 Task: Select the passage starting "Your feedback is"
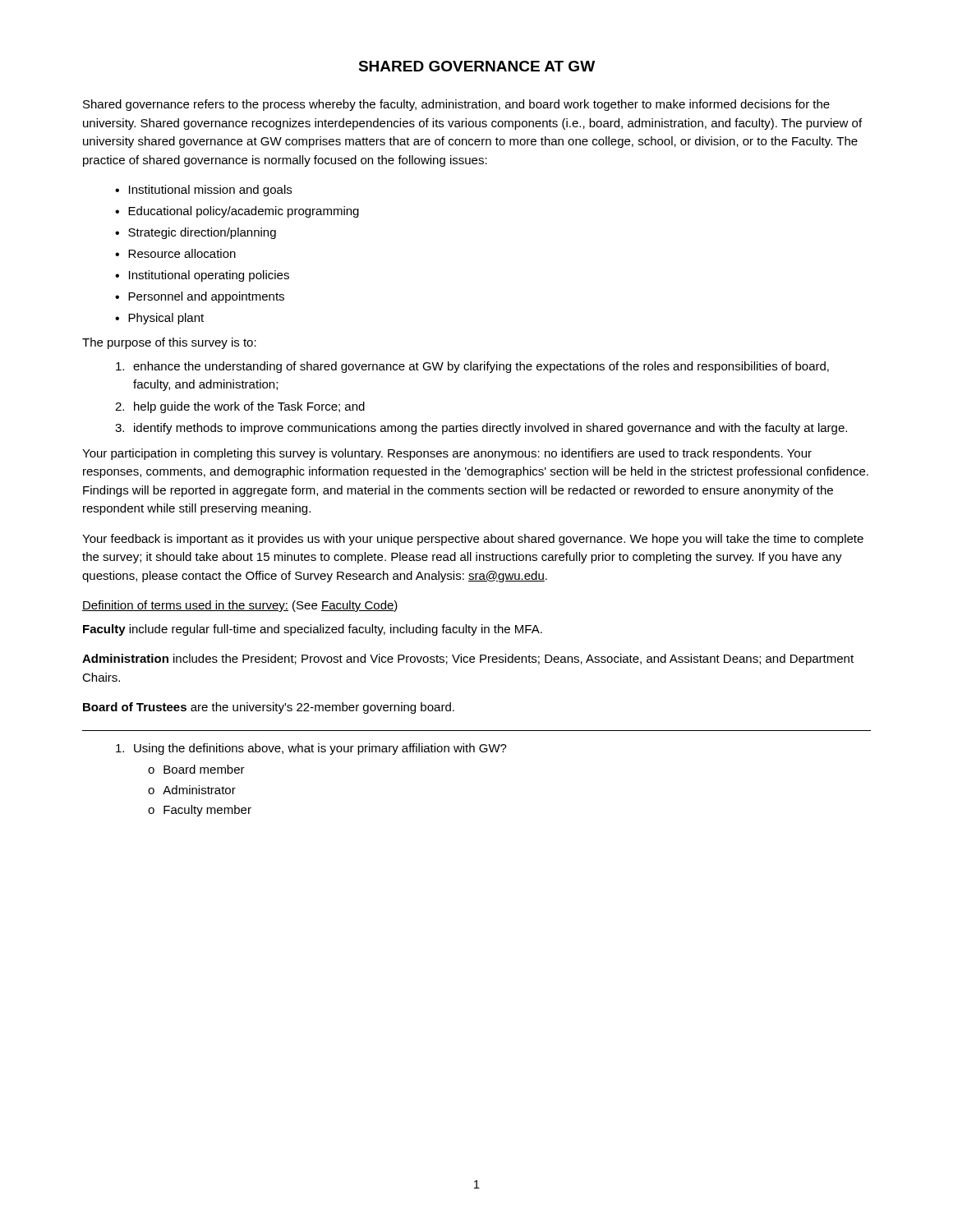(473, 556)
